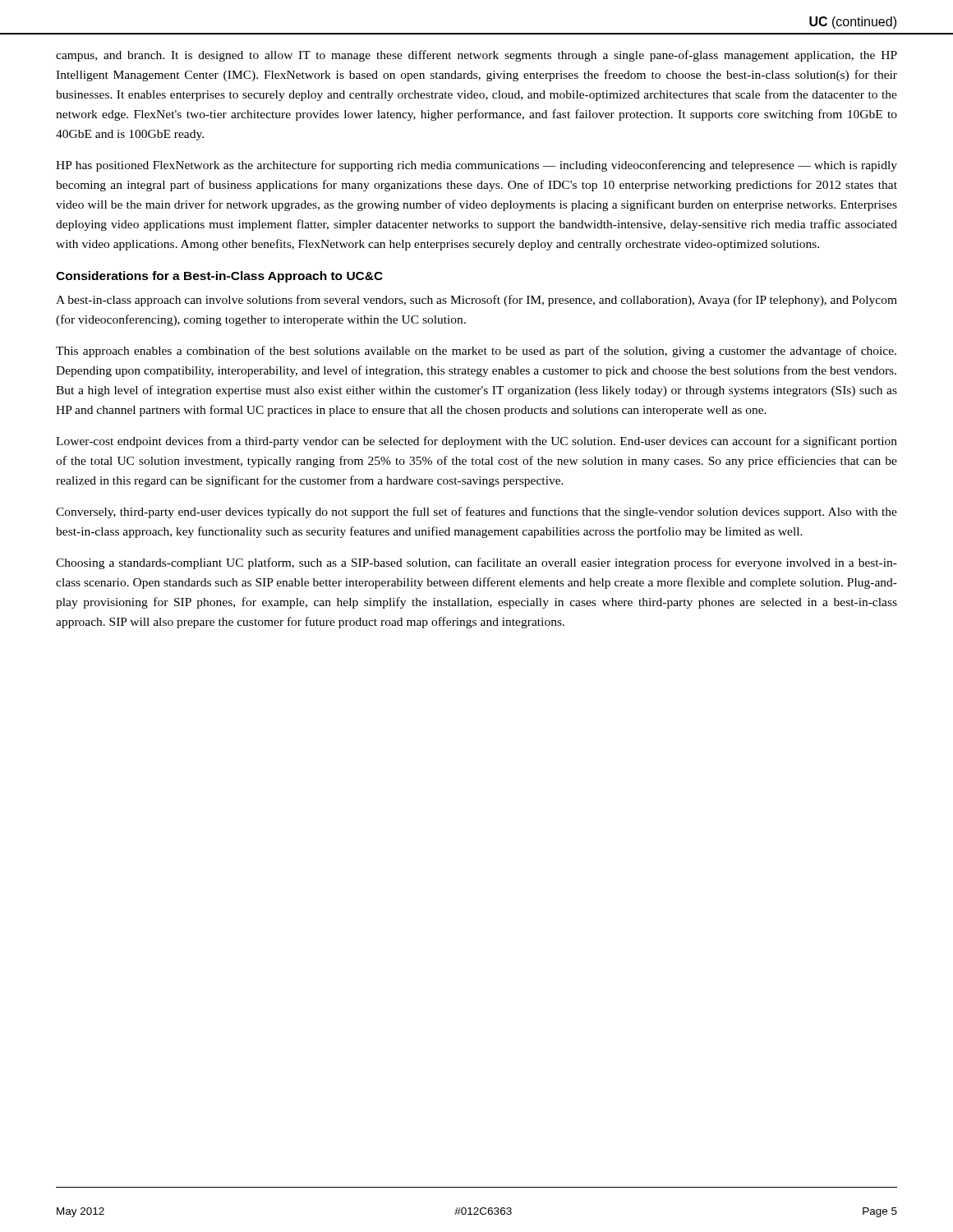Click on the text starting "Lower-cost endpoint devices from a"
Viewport: 953px width, 1232px height.
click(476, 461)
